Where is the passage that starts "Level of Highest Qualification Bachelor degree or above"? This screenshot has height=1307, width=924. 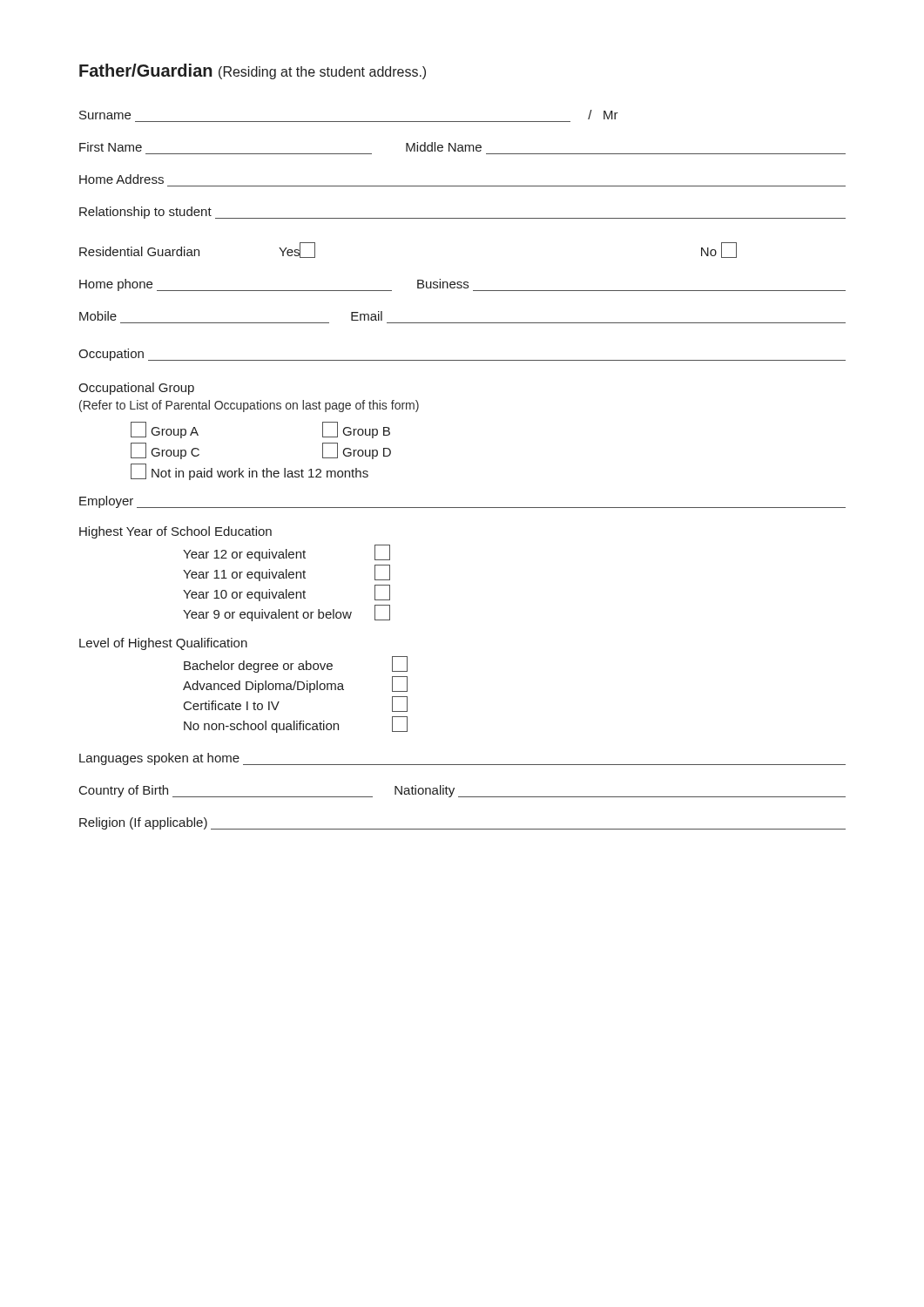tap(163, 644)
